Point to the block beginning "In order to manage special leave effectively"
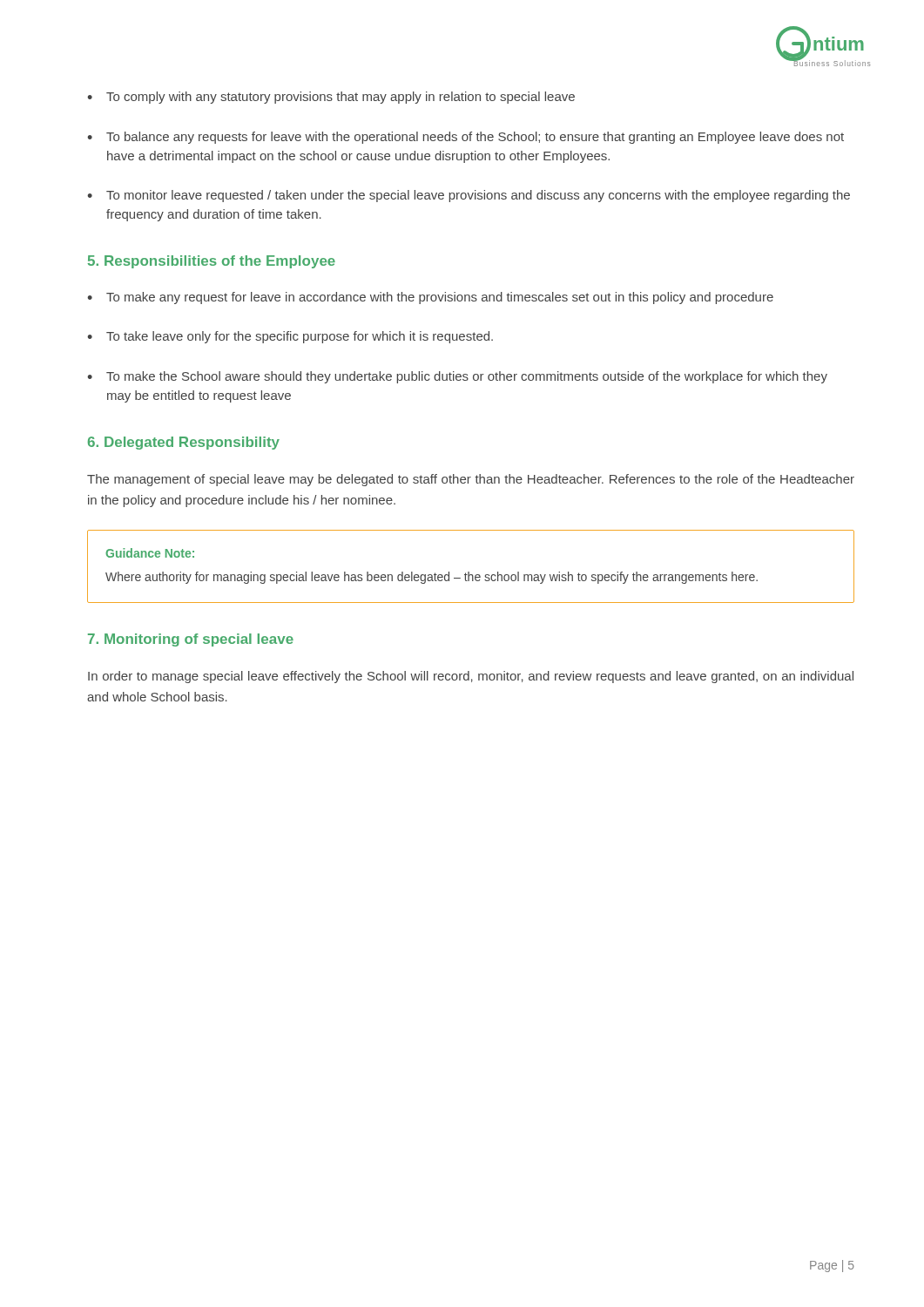The width and height of the screenshot is (924, 1307). (x=471, y=686)
